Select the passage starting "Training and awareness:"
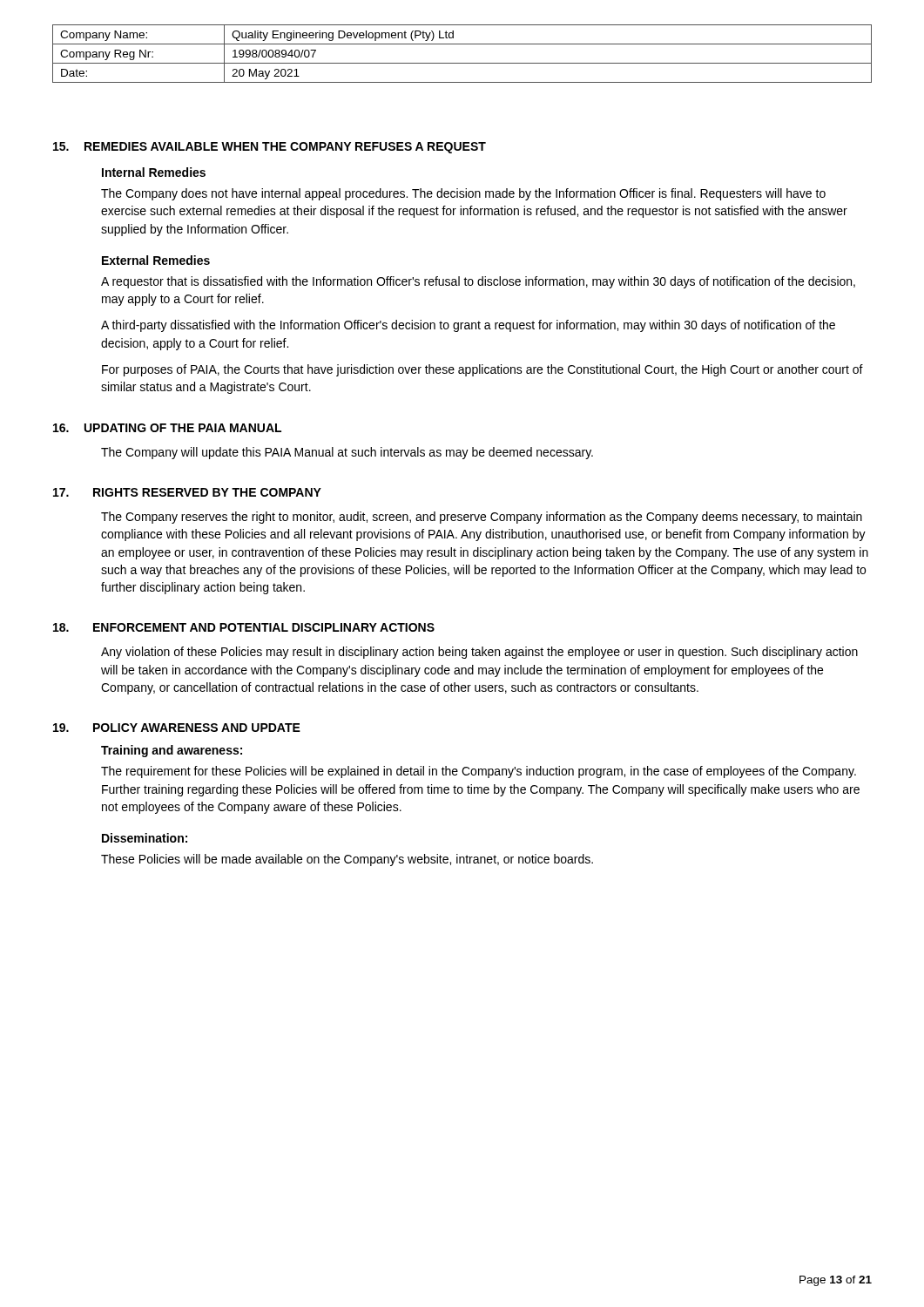Image resolution: width=924 pixels, height=1307 pixels. (x=172, y=751)
